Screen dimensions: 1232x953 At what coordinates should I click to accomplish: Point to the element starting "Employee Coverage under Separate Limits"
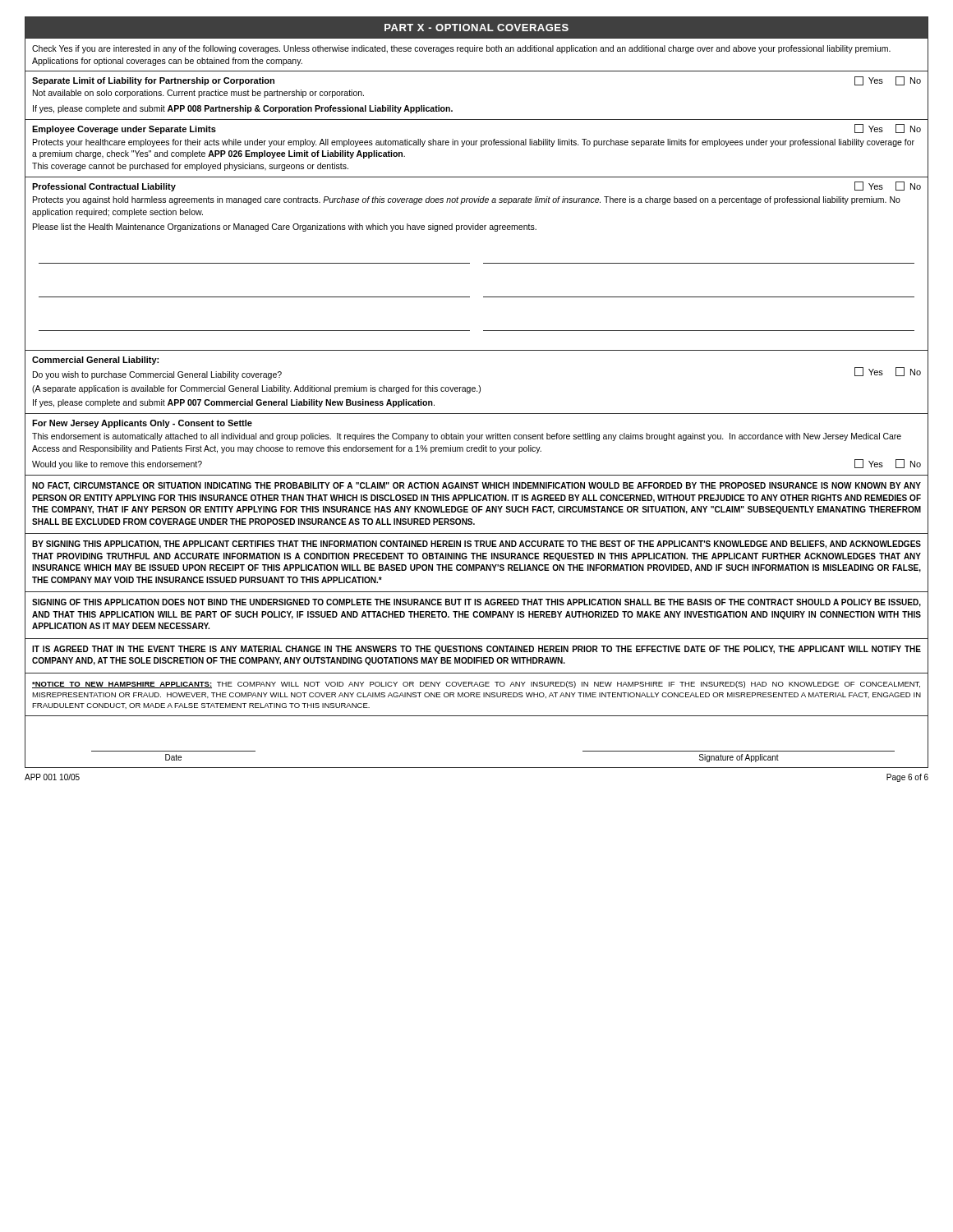point(124,129)
